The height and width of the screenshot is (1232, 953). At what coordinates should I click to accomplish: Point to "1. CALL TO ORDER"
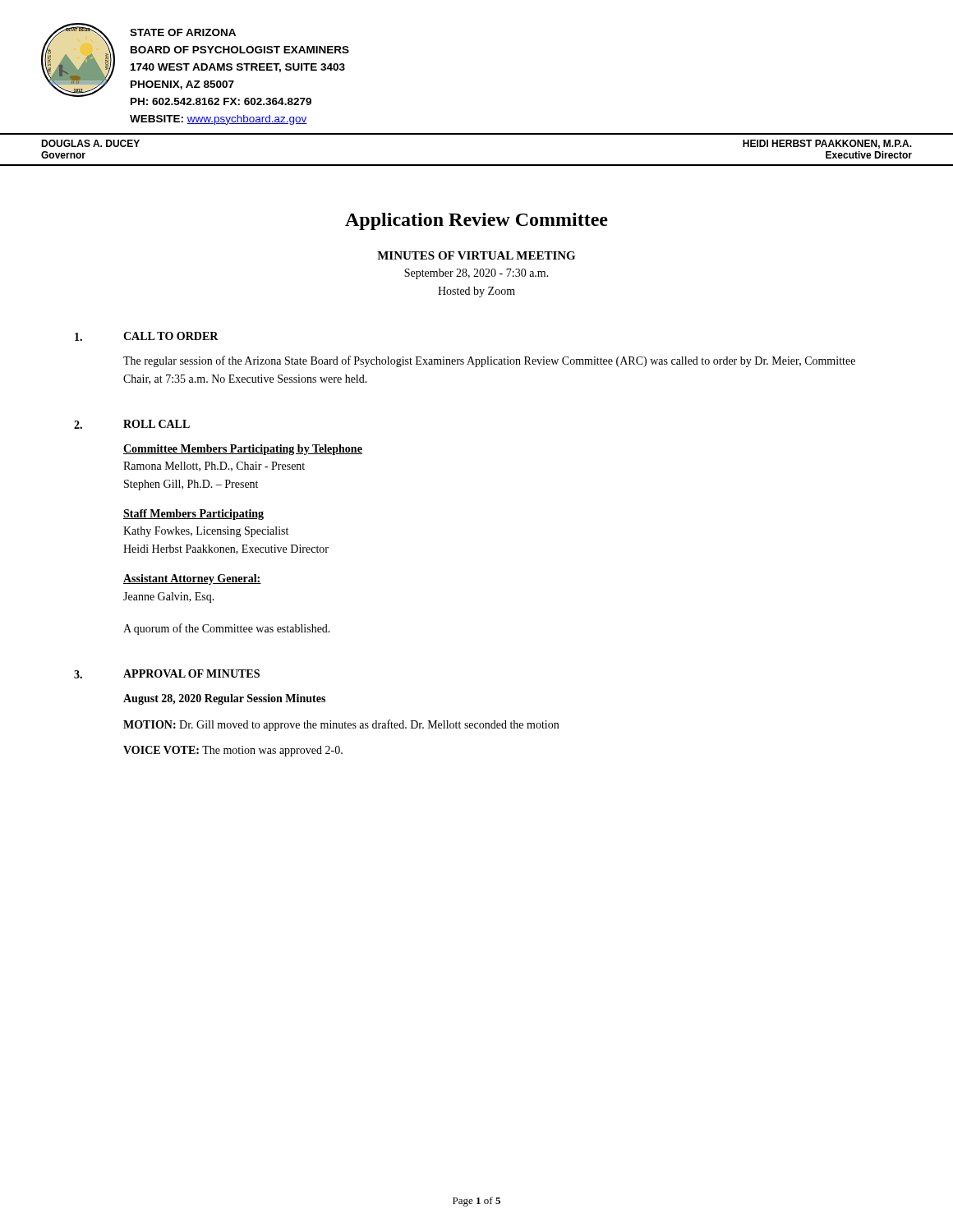click(146, 337)
